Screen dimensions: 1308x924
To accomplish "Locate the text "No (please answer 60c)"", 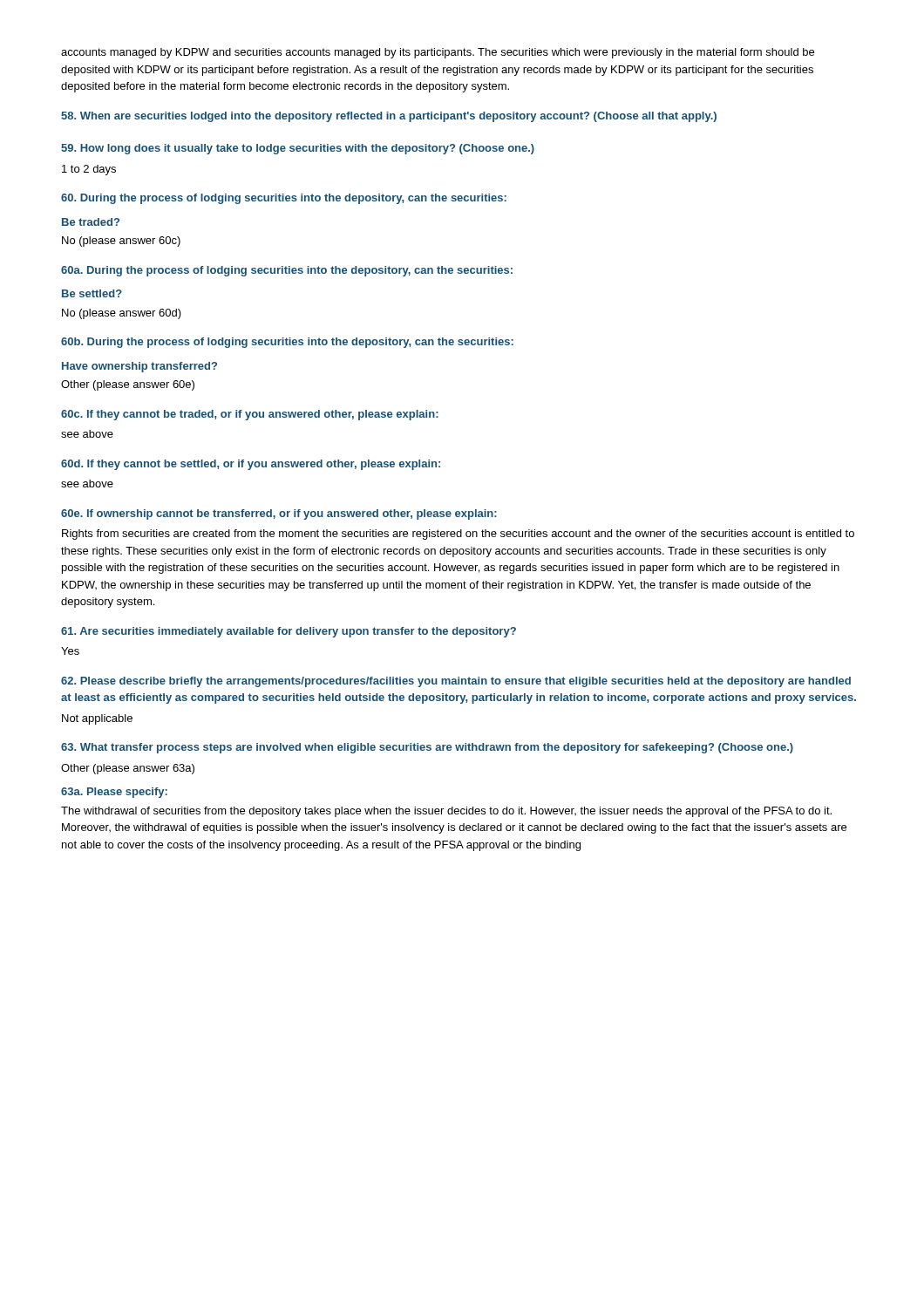I will coord(121,240).
